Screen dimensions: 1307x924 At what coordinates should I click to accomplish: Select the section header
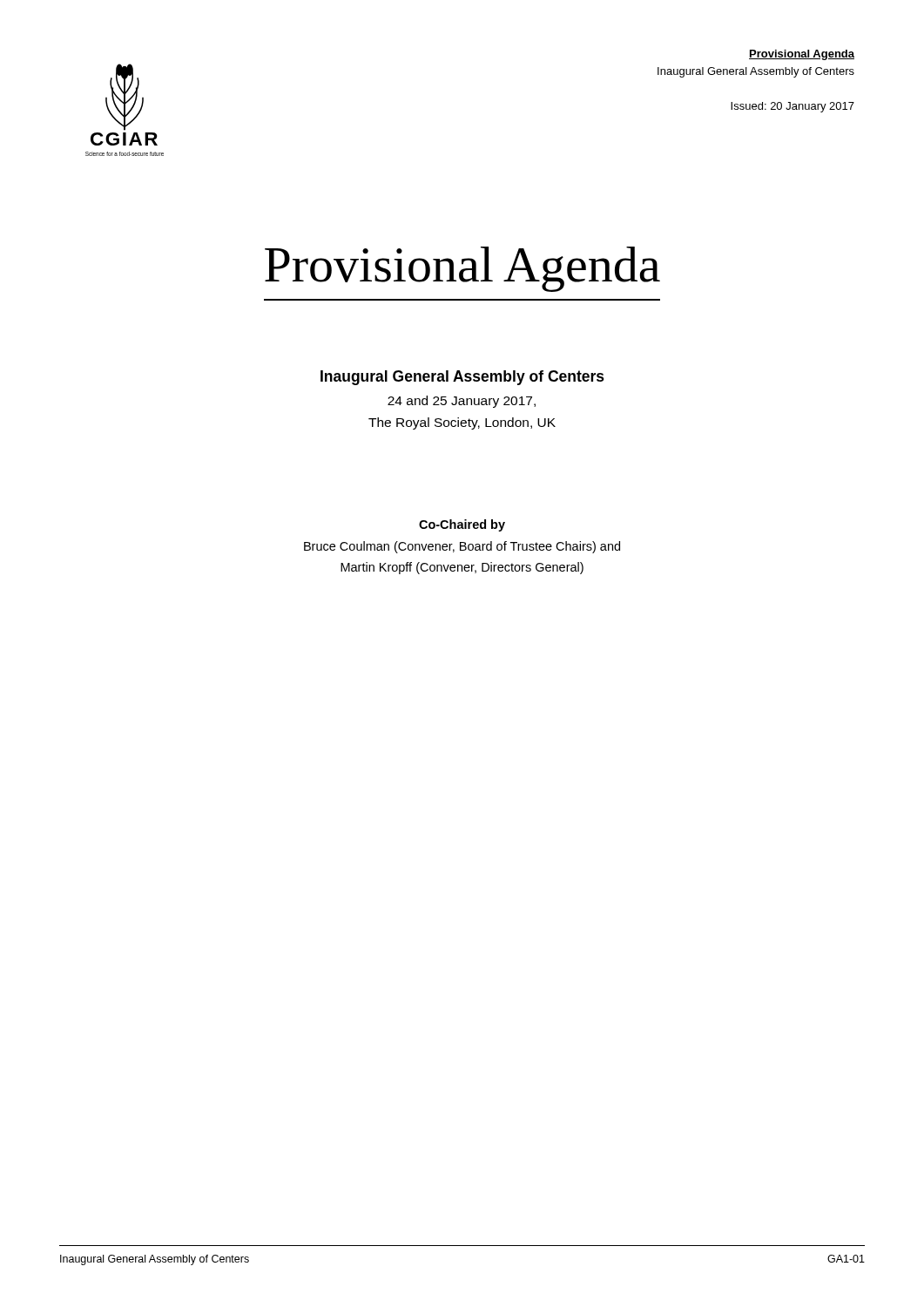click(462, 399)
